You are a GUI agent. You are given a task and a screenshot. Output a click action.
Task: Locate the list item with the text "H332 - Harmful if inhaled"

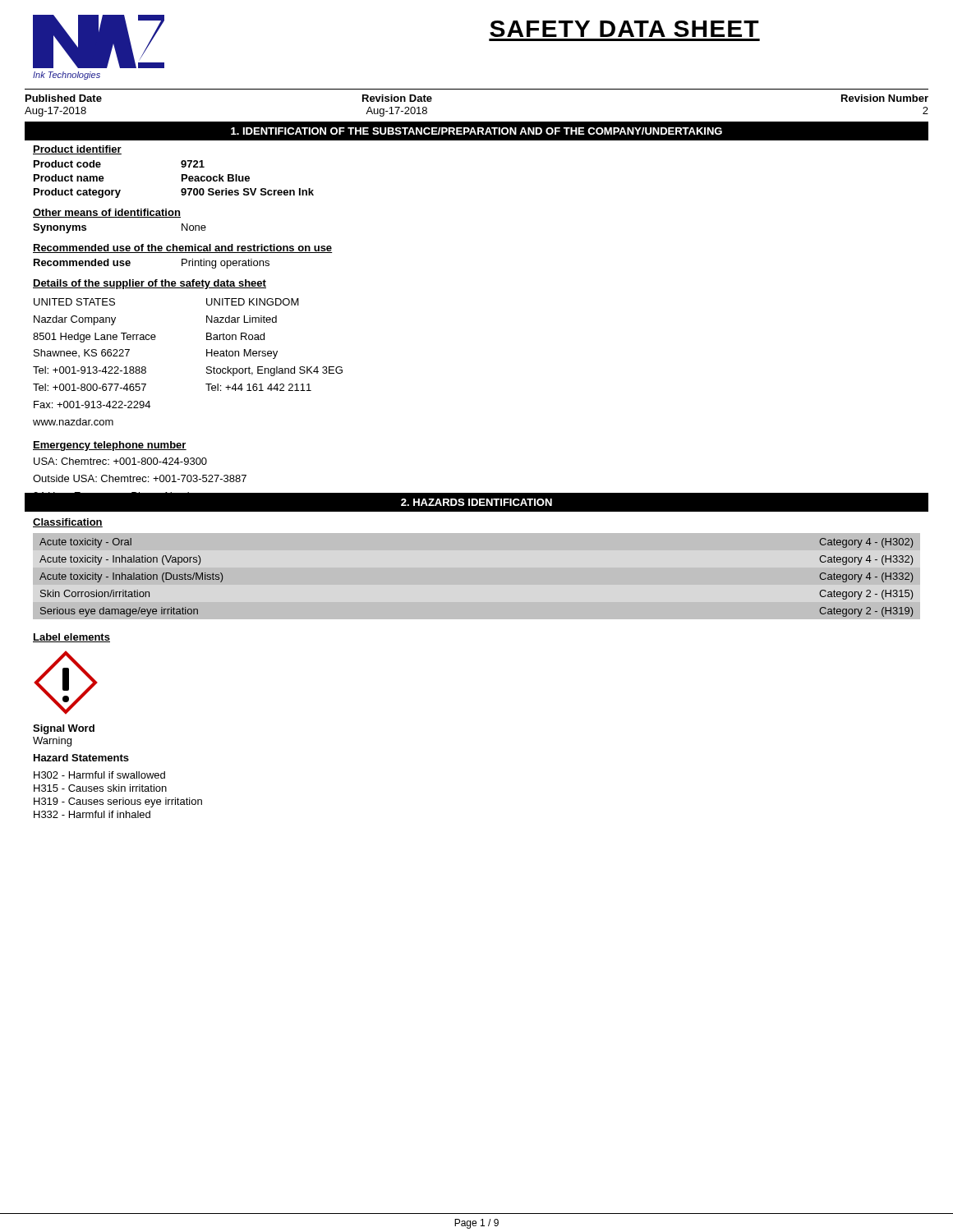pos(92,814)
